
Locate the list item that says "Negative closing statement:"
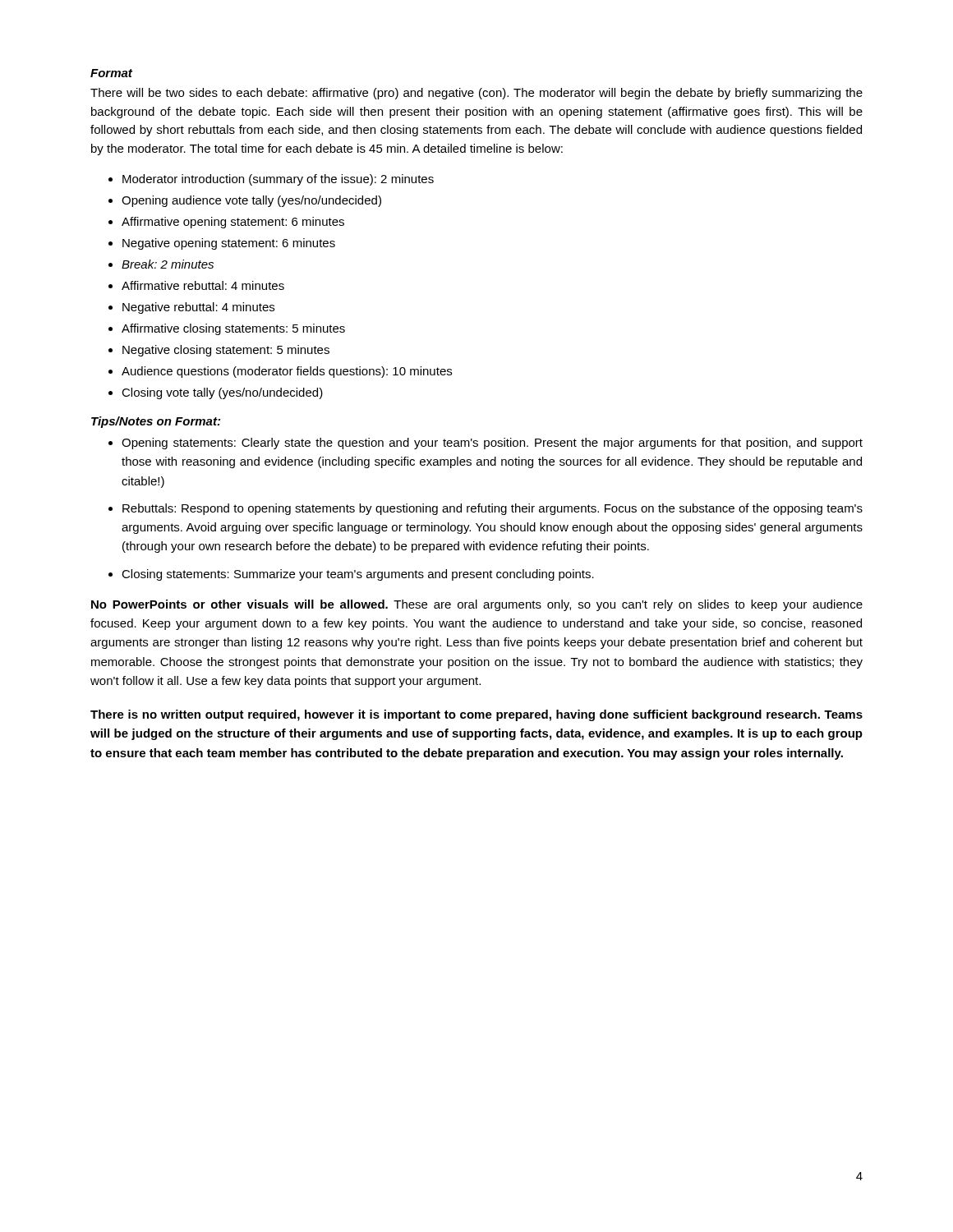(226, 349)
